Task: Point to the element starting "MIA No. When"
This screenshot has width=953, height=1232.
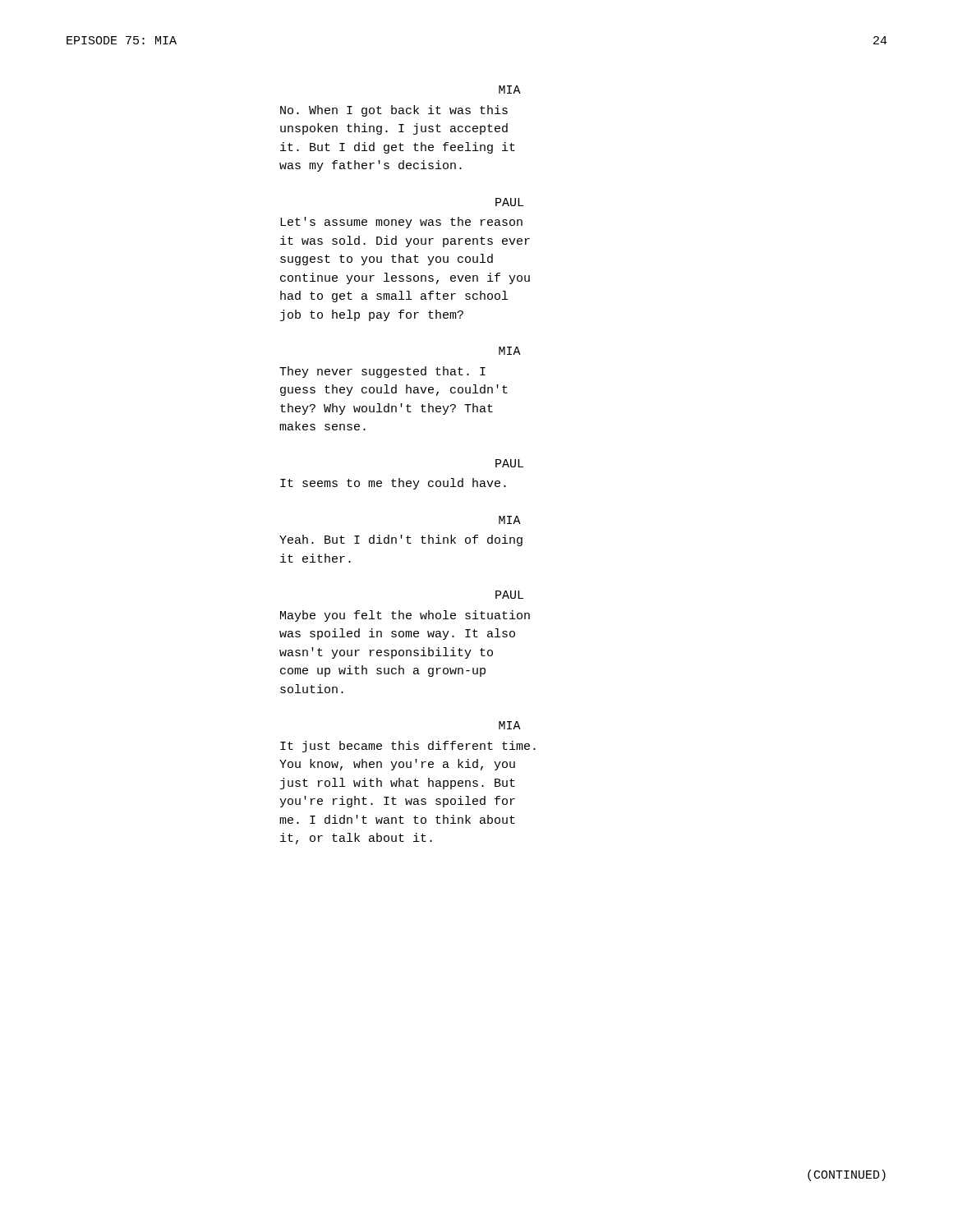Action: pyautogui.click(x=509, y=128)
